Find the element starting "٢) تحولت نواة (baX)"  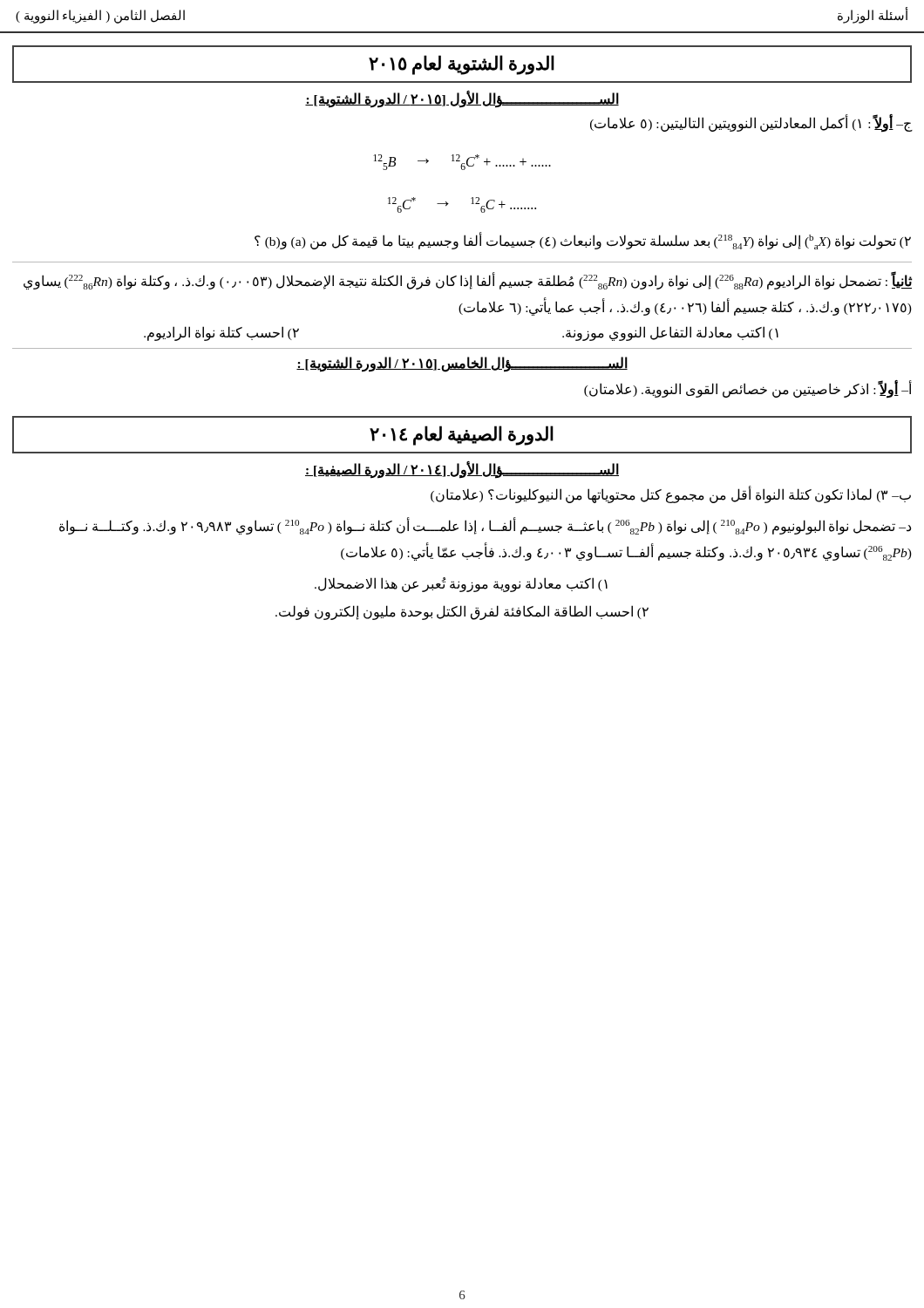point(583,241)
